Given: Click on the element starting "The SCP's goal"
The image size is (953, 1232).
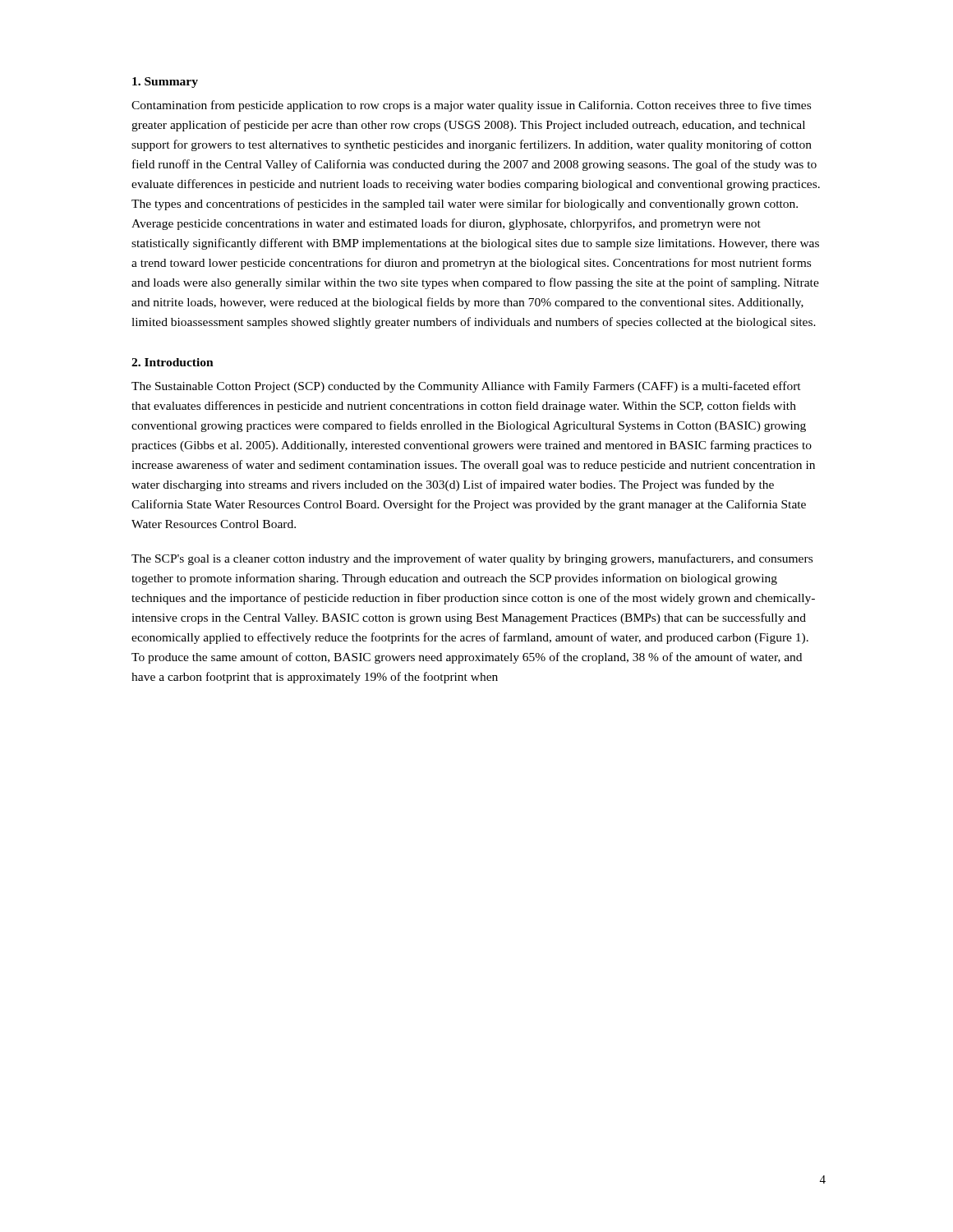Looking at the screenshot, I should click(473, 617).
